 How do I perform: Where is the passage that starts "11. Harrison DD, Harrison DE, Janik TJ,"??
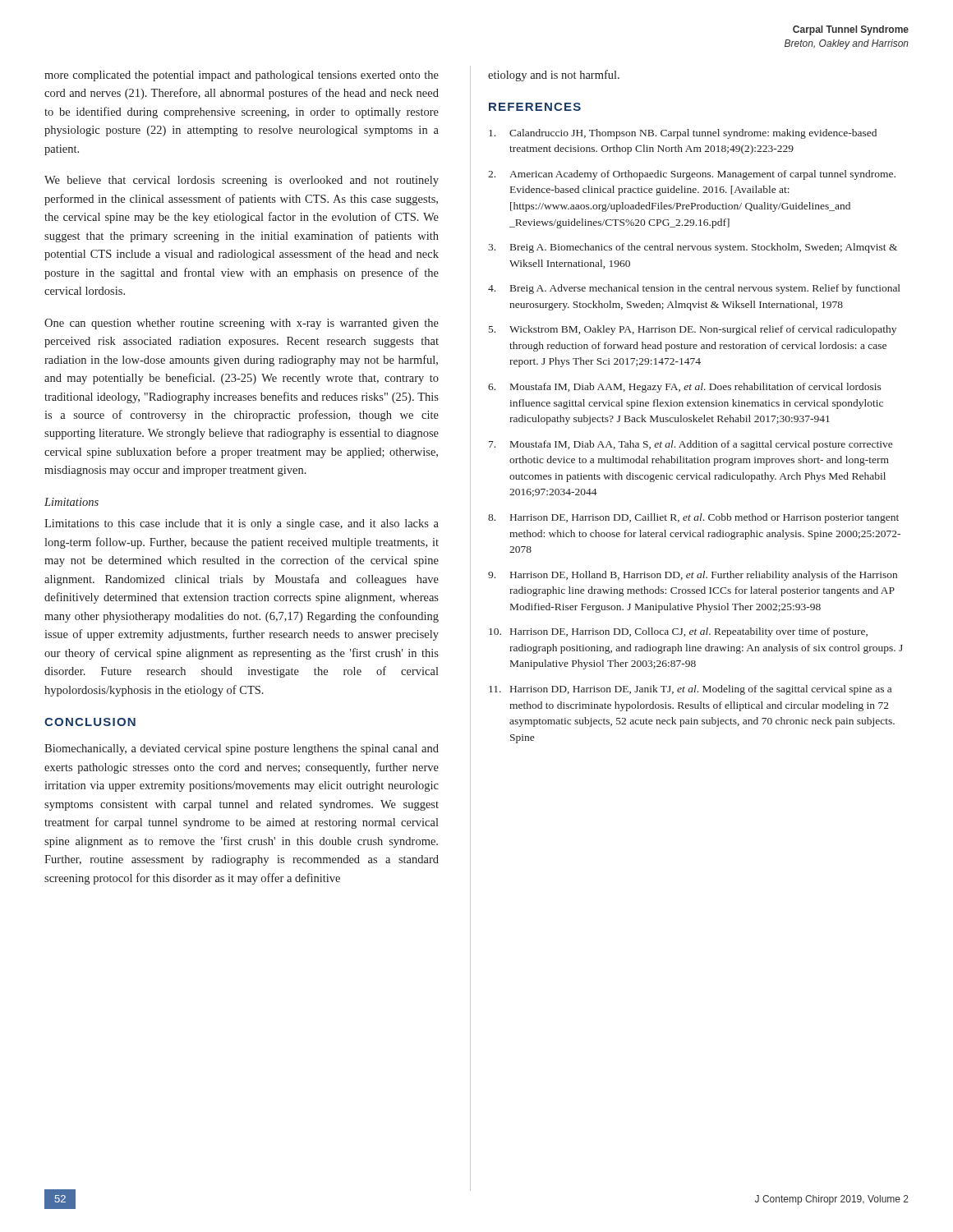click(x=698, y=713)
